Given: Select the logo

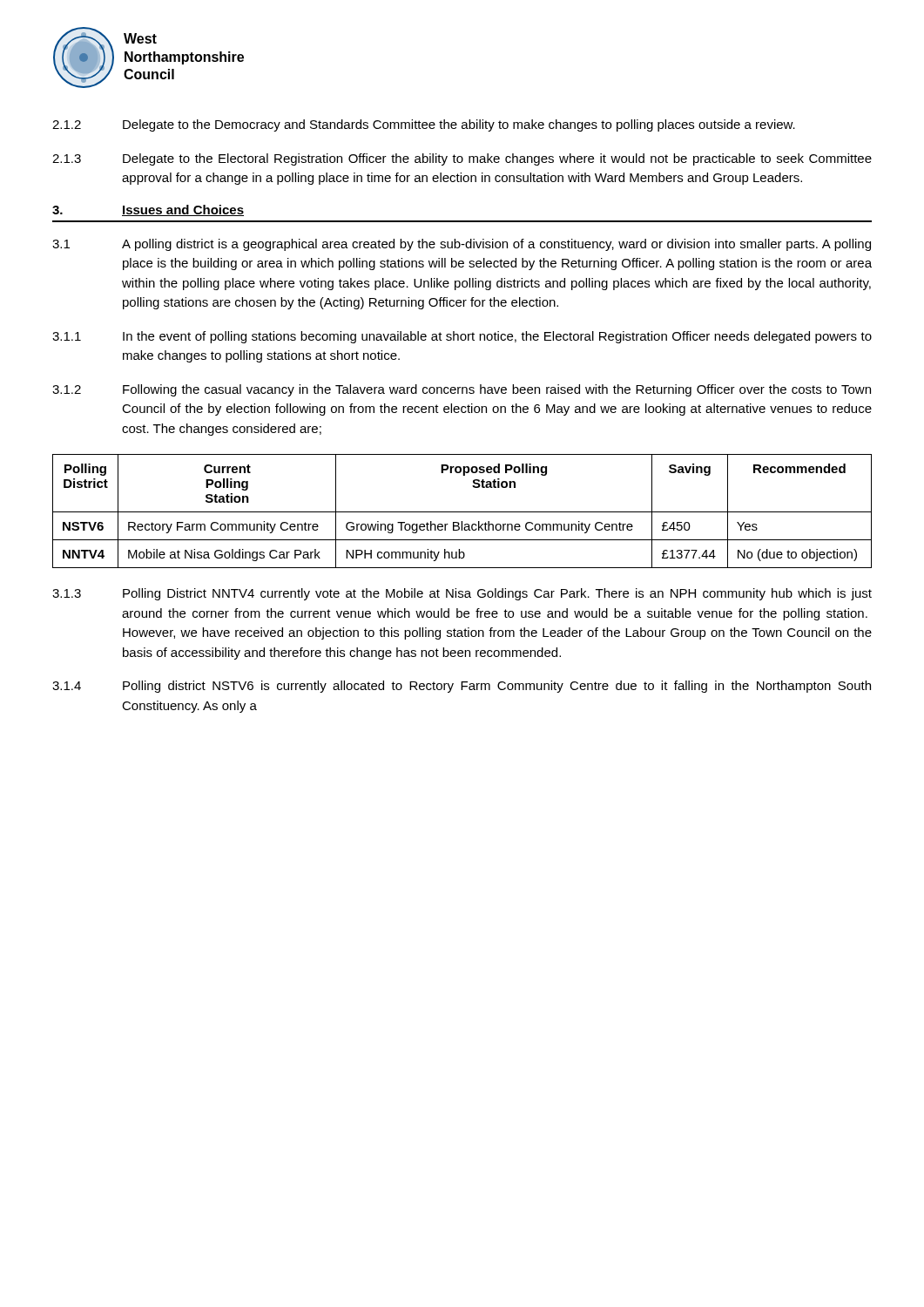Looking at the screenshot, I should (x=462, y=58).
